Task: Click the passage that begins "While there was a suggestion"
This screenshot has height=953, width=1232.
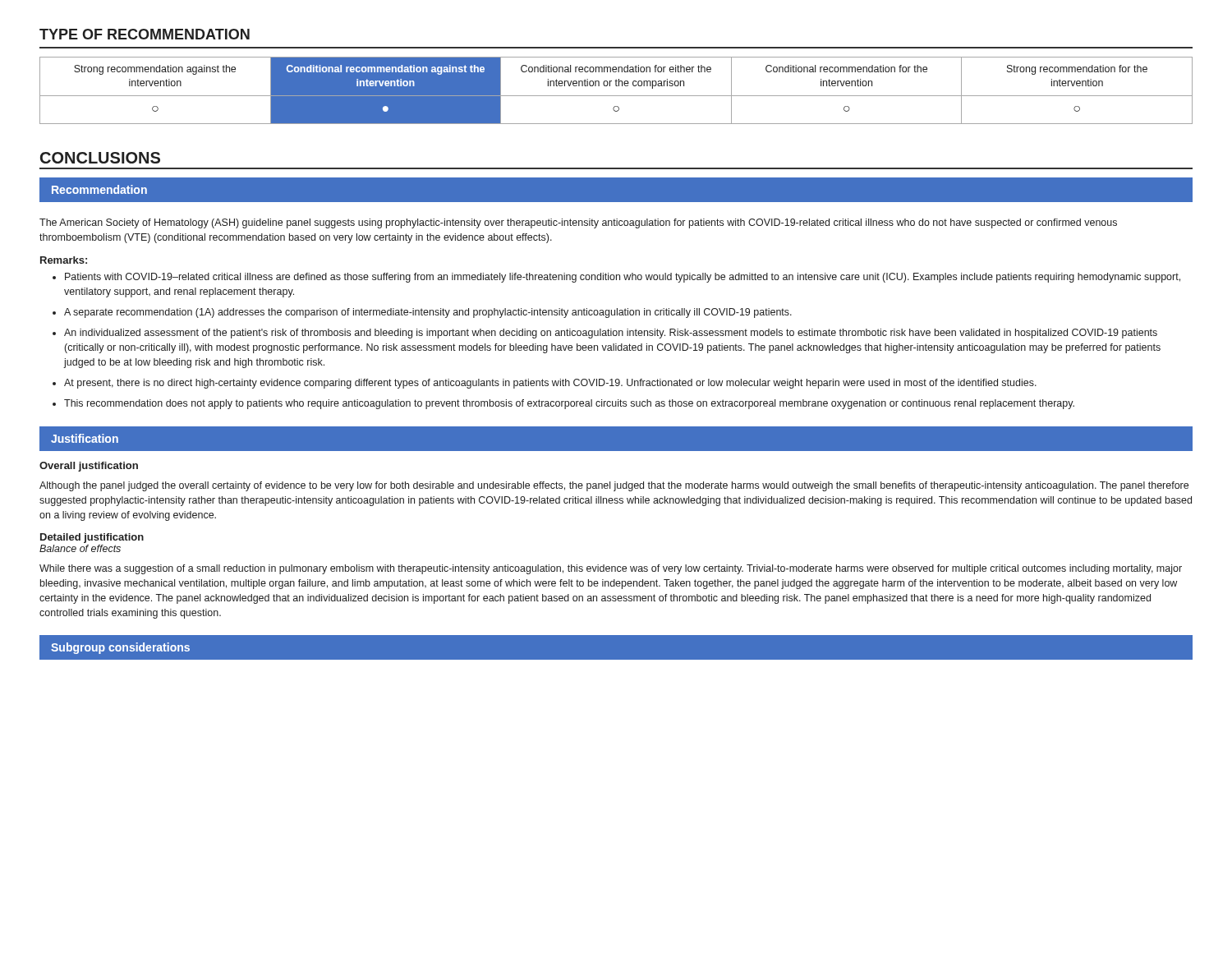Action: tap(611, 591)
